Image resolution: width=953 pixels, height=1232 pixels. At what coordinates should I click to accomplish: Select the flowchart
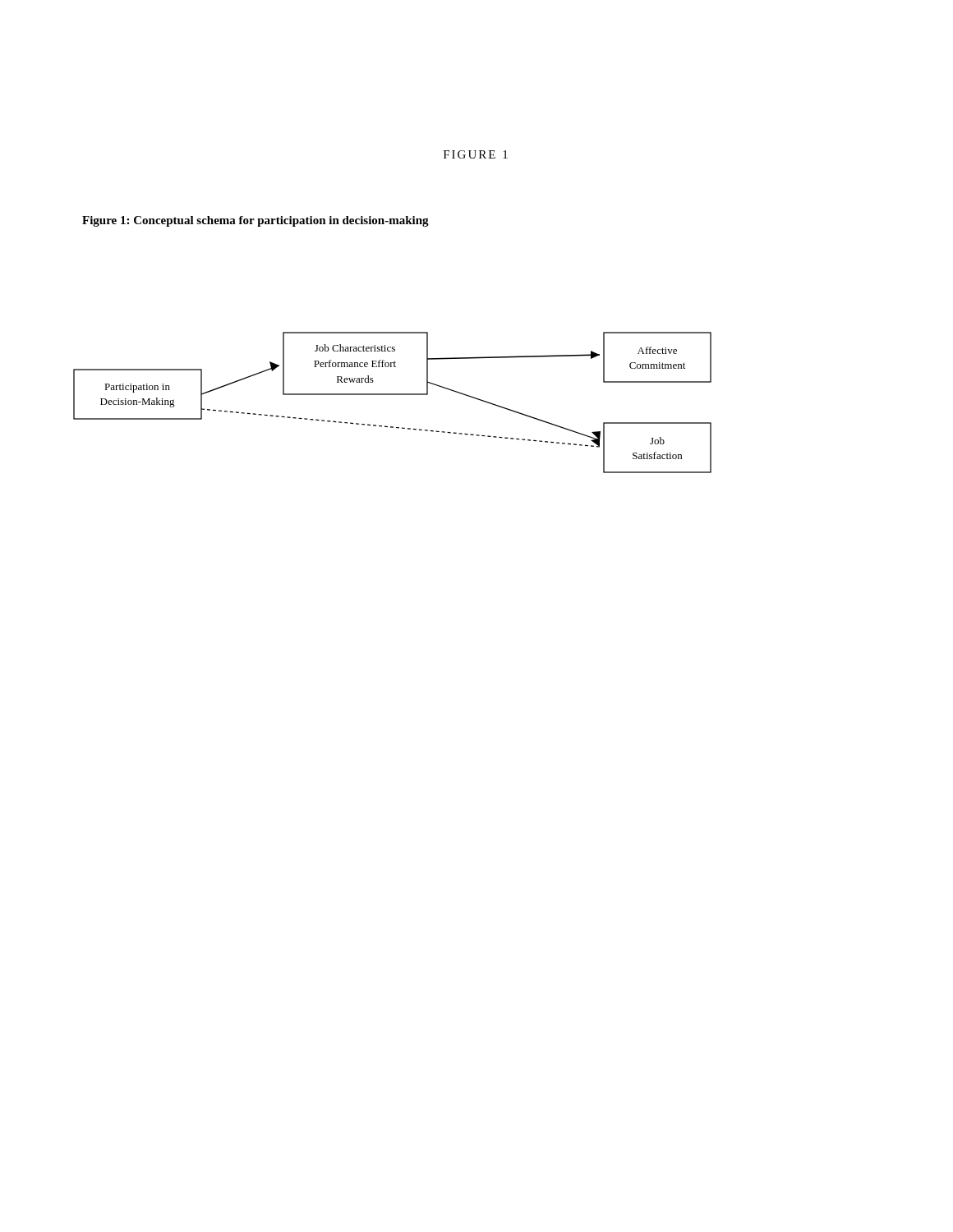click(x=435, y=402)
